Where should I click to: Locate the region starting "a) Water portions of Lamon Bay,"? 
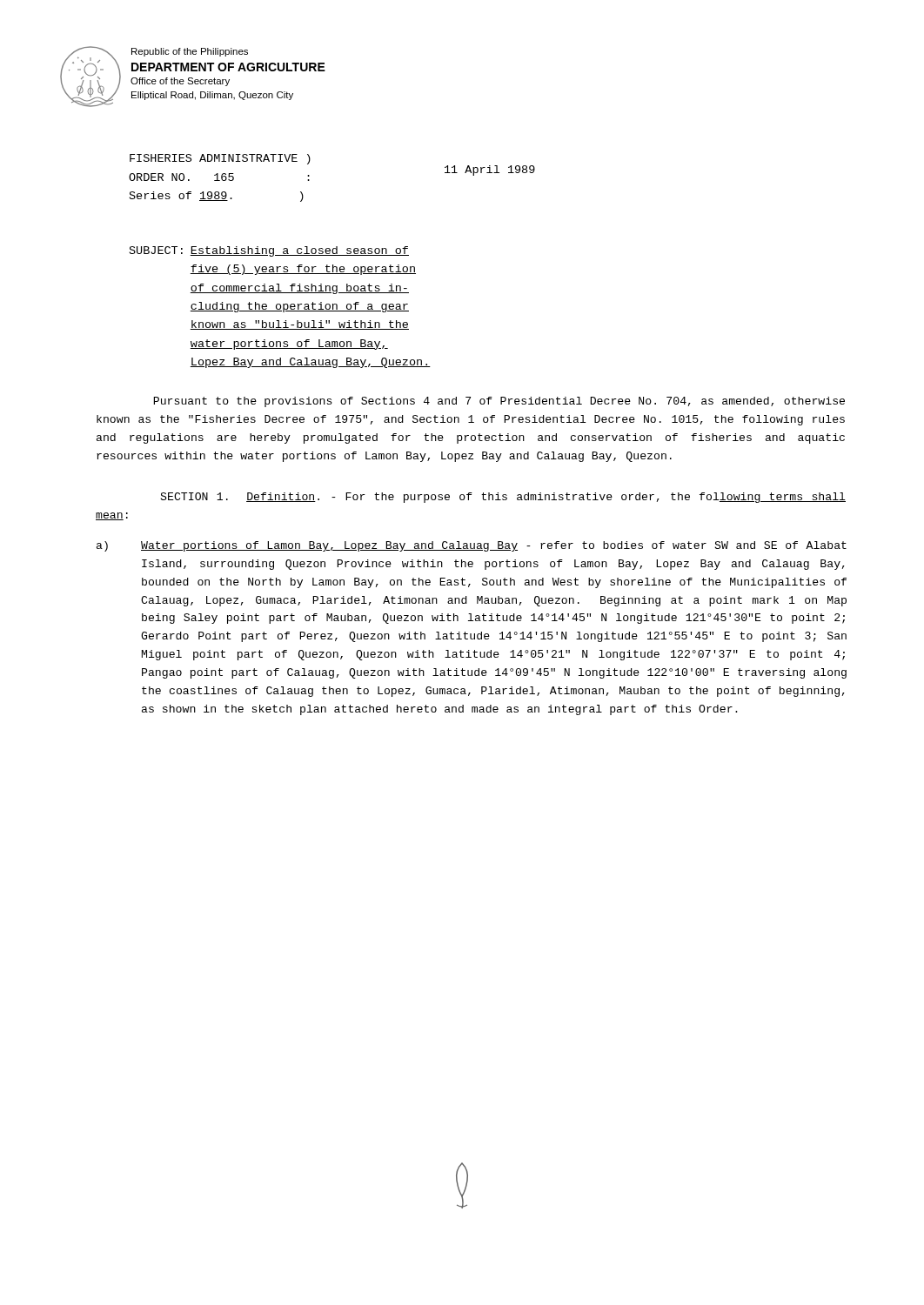click(472, 628)
